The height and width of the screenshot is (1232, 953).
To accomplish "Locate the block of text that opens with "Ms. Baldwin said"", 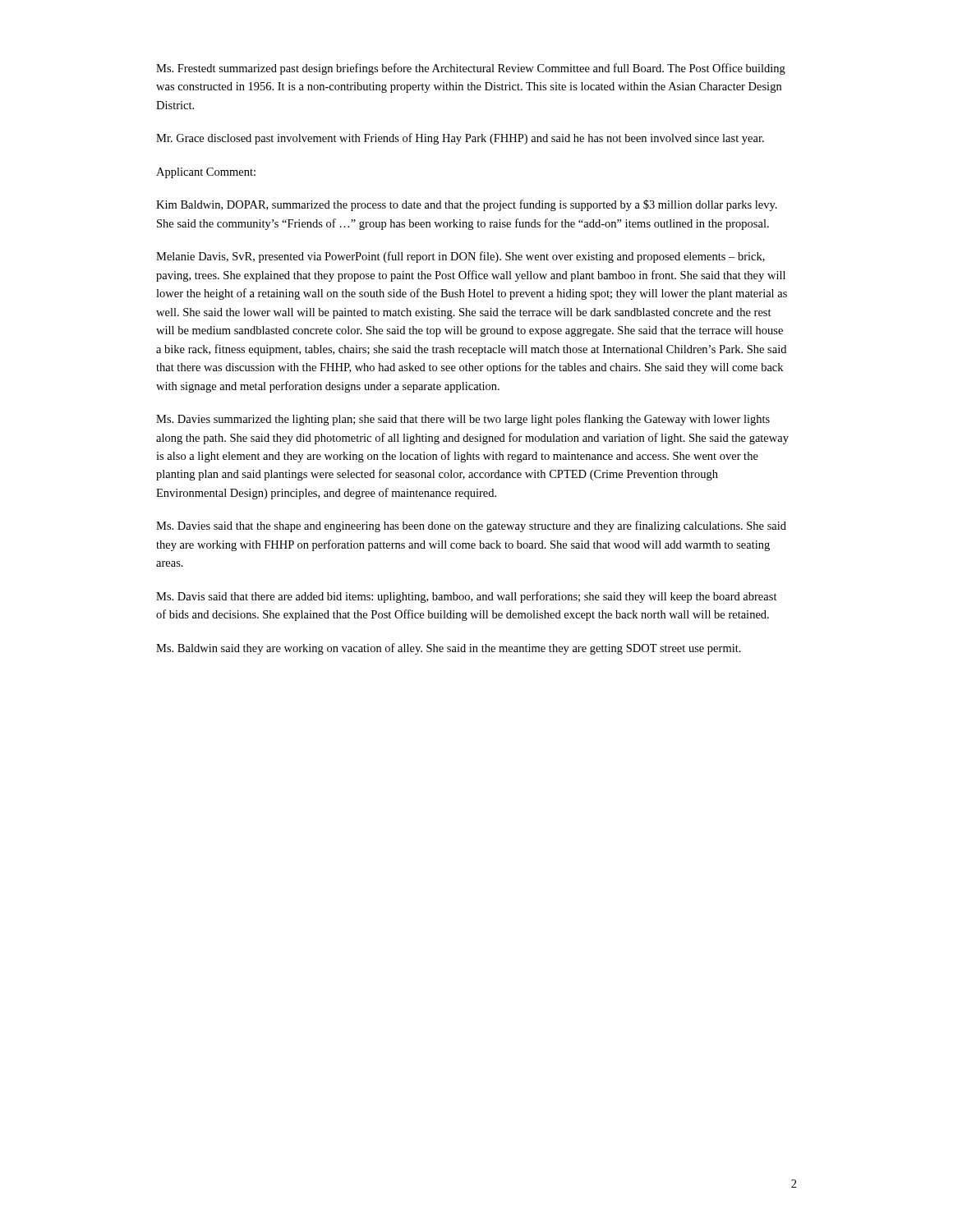I will (449, 648).
